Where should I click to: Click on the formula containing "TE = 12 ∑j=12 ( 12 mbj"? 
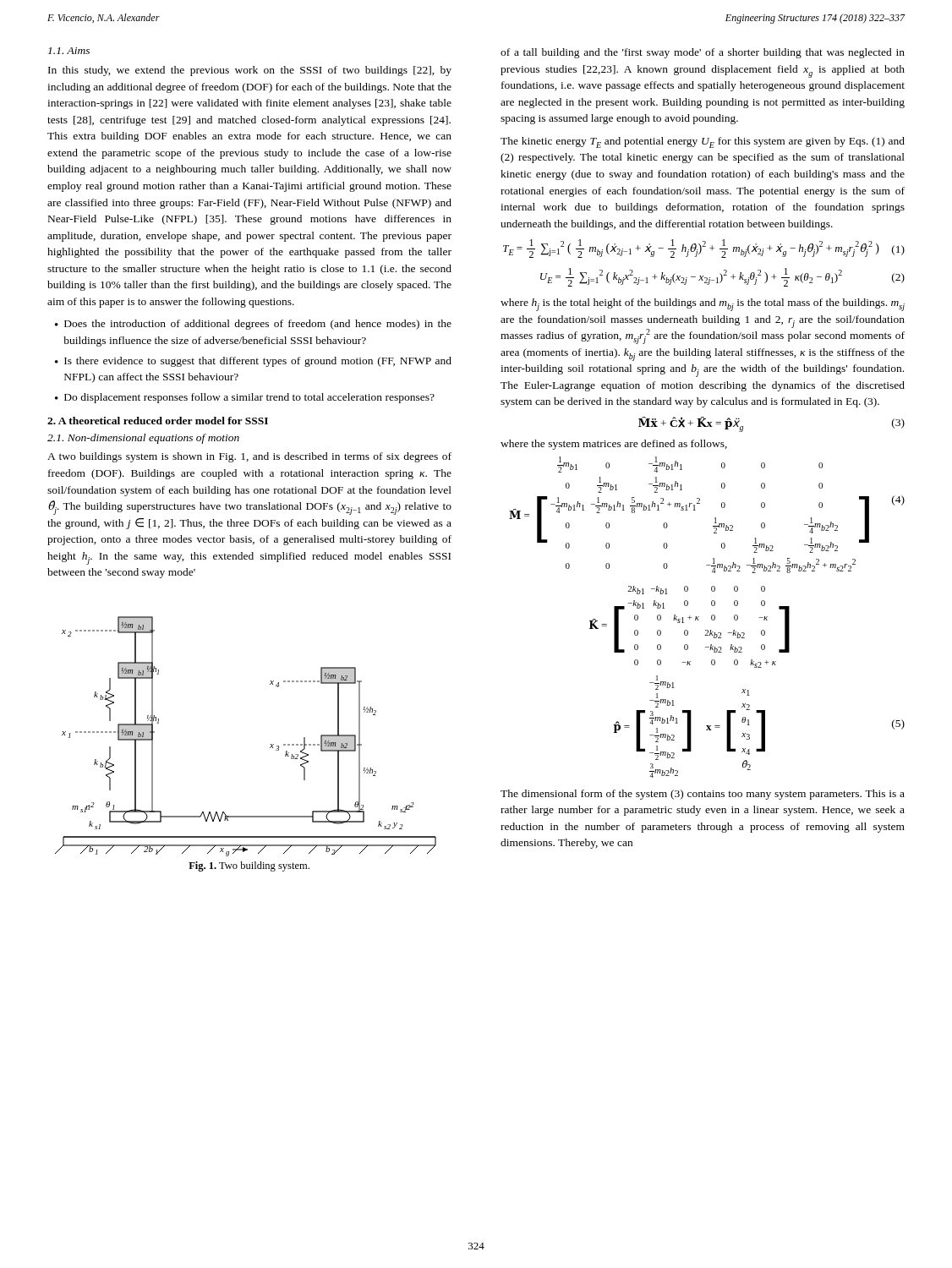point(703,249)
